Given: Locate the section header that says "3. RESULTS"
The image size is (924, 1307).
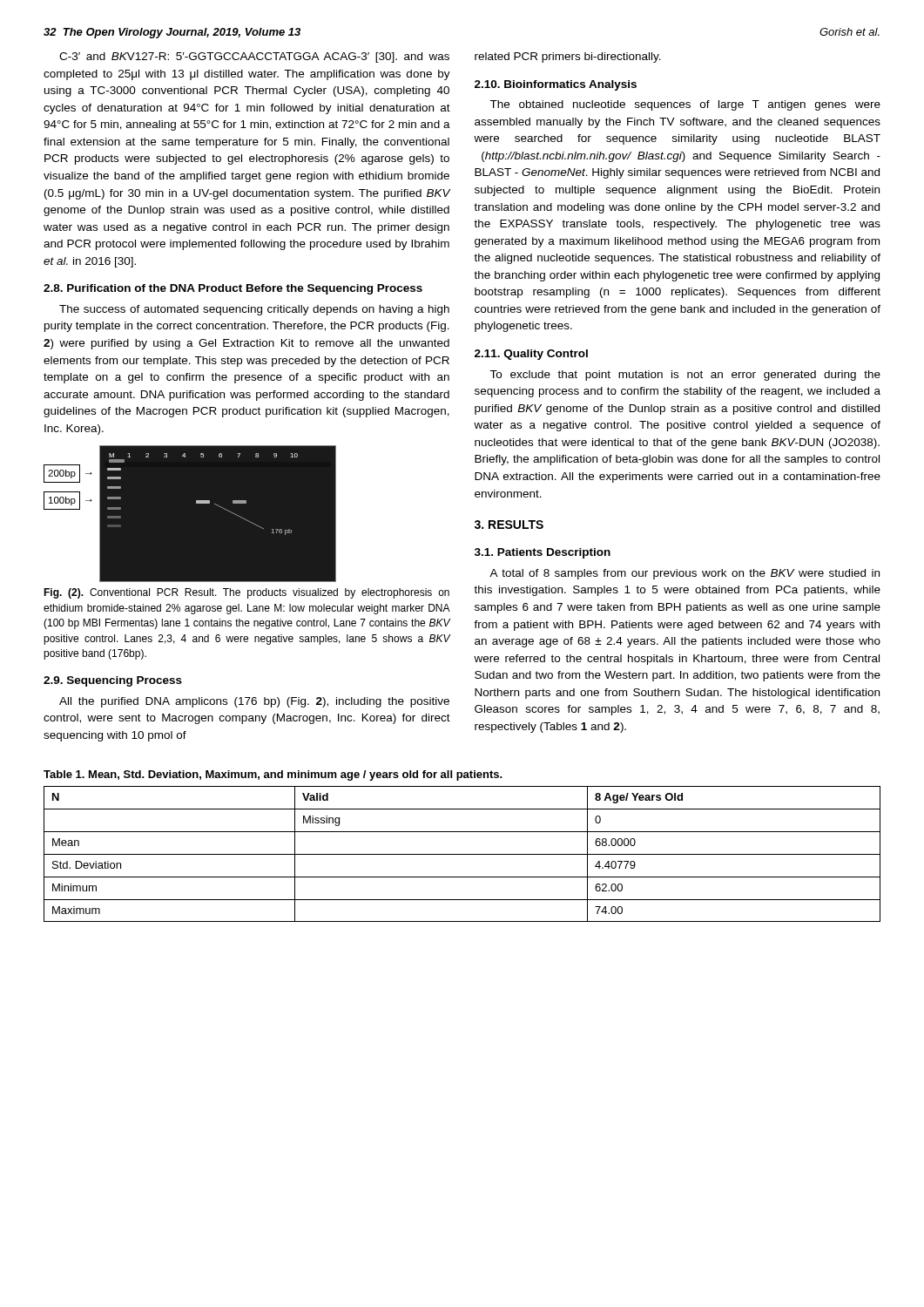Looking at the screenshot, I should pos(509,525).
